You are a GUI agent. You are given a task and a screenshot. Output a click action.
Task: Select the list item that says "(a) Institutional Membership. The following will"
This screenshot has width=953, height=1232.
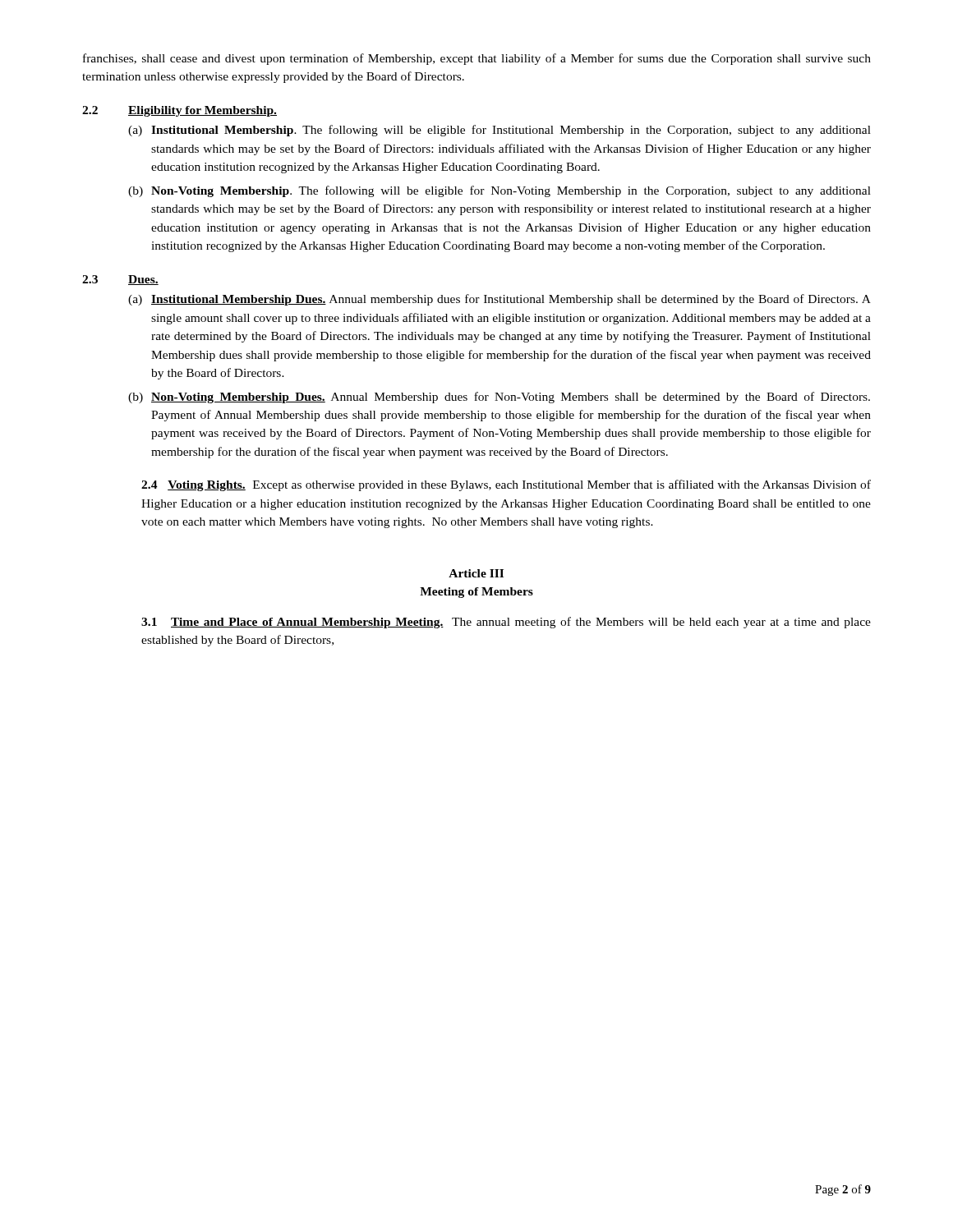click(x=500, y=149)
